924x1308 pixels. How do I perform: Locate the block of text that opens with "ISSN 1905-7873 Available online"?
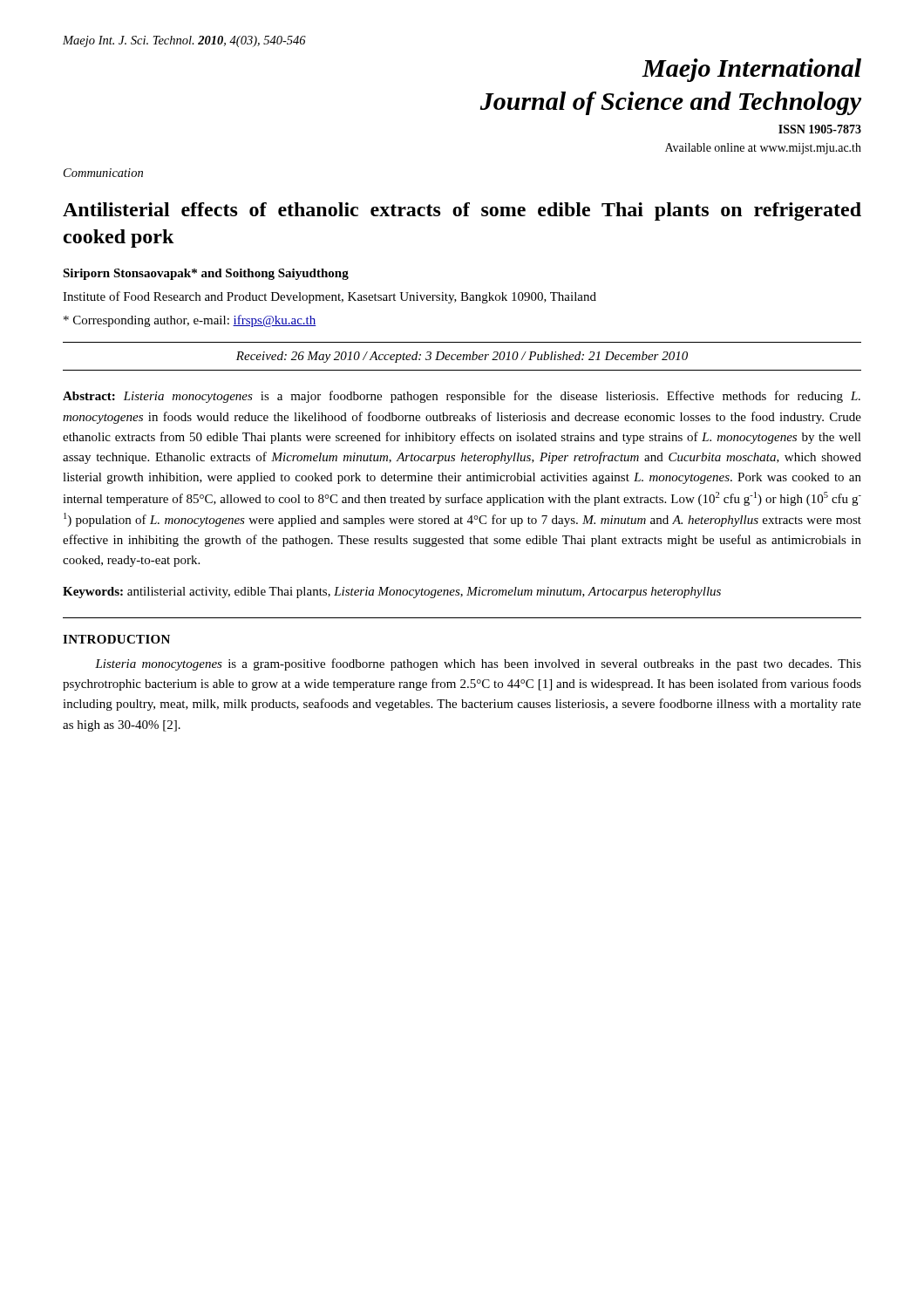[763, 139]
